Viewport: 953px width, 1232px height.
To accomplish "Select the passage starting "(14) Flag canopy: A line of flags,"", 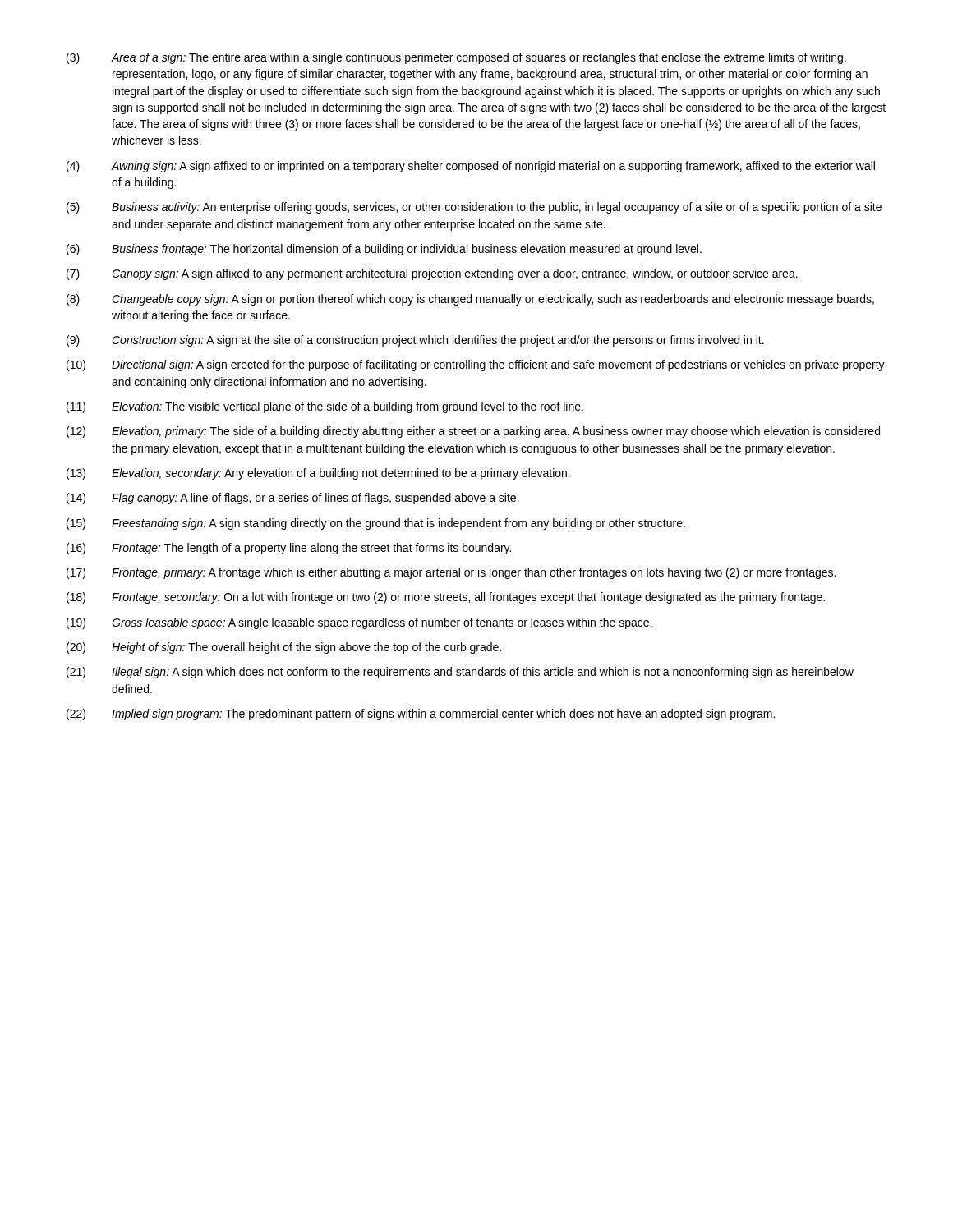I will 476,498.
